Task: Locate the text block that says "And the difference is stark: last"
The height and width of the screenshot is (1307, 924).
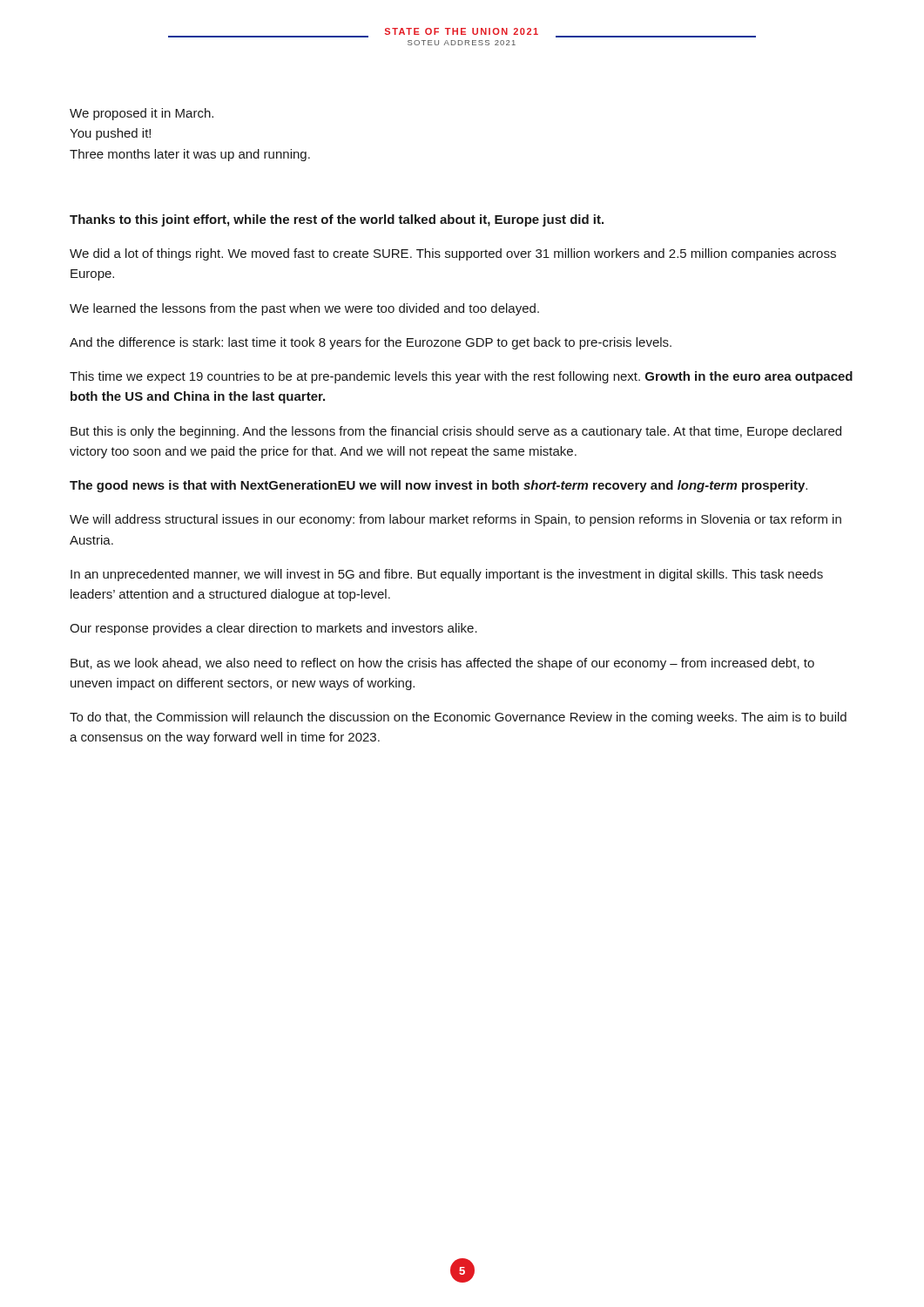Action: [462, 342]
